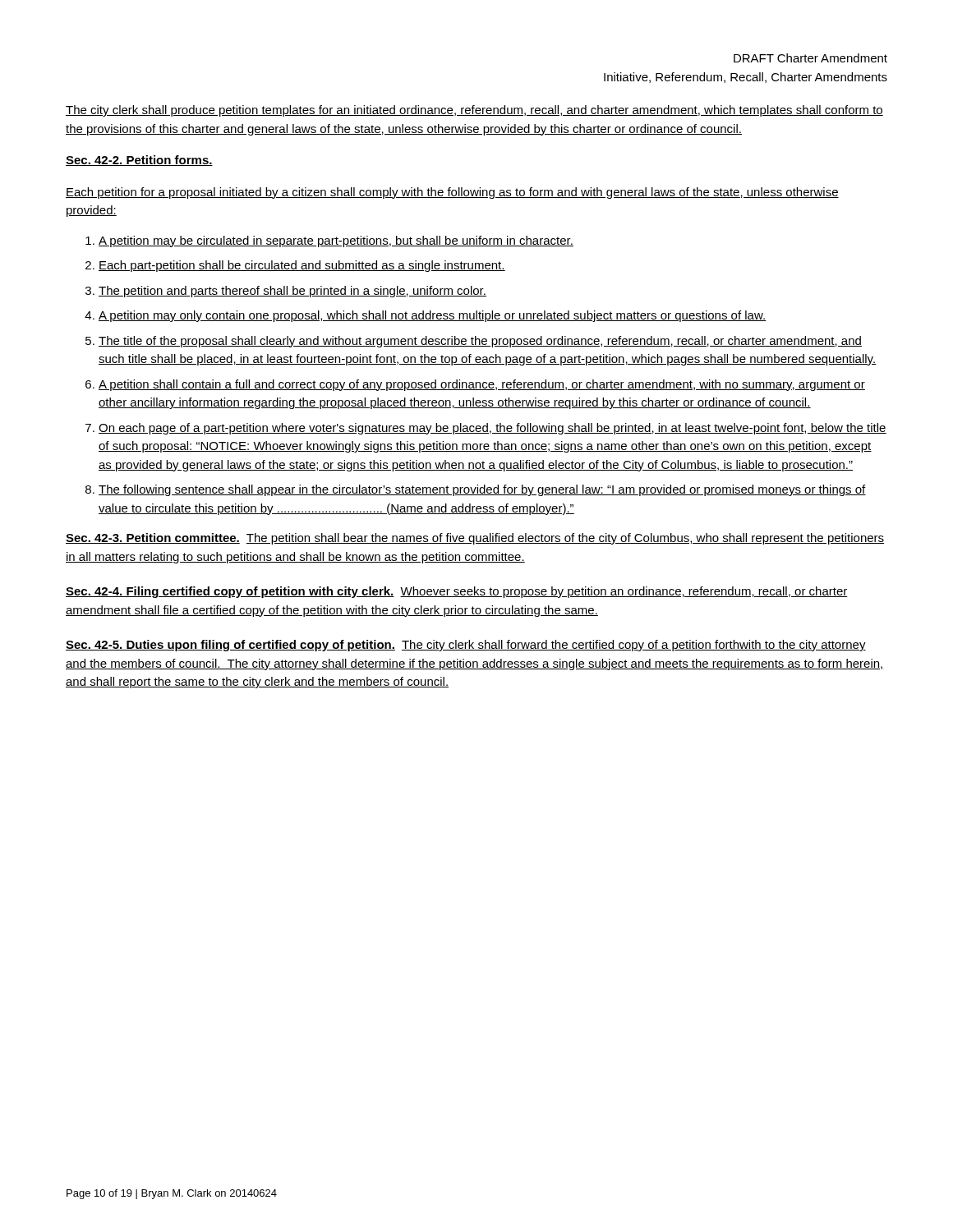Select the text block containing "The city clerk shall produce petition templates"
This screenshot has height=1232, width=953.
[x=474, y=119]
